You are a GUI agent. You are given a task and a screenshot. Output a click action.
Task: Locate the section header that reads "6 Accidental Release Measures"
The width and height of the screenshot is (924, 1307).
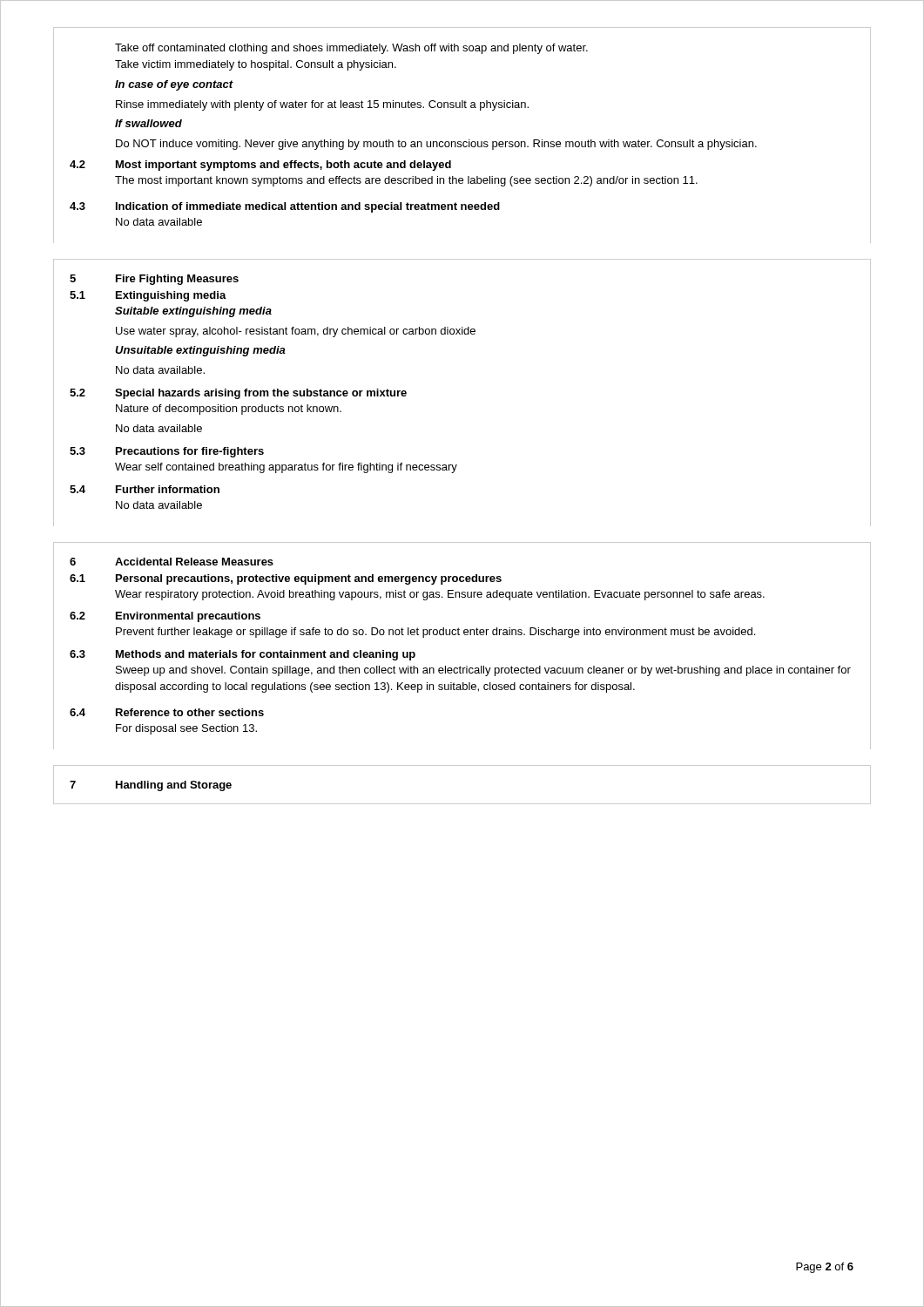tap(172, 562)
